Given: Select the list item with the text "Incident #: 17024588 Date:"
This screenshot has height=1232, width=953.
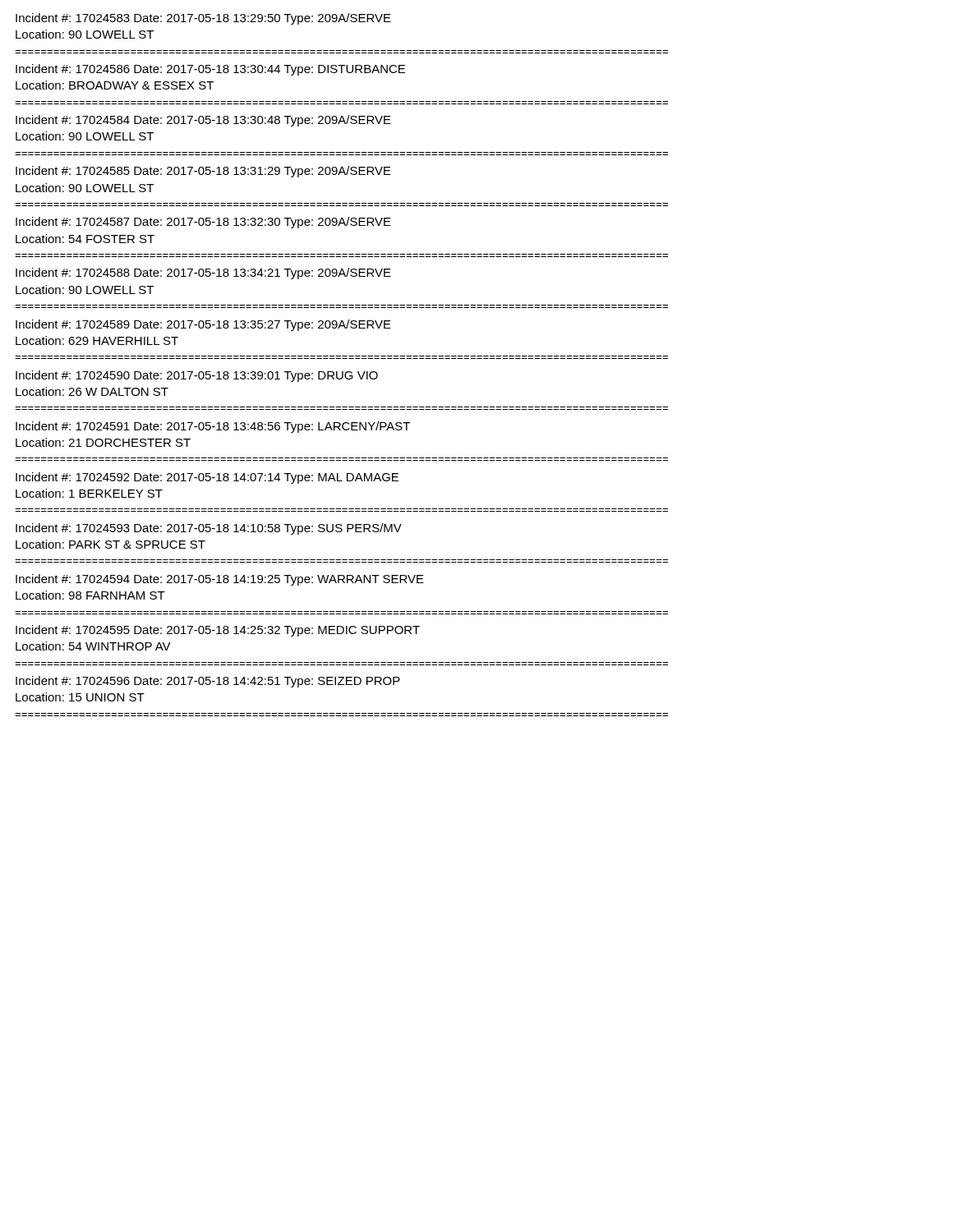Looking at the screenshot, I should (x=203, y=274).
